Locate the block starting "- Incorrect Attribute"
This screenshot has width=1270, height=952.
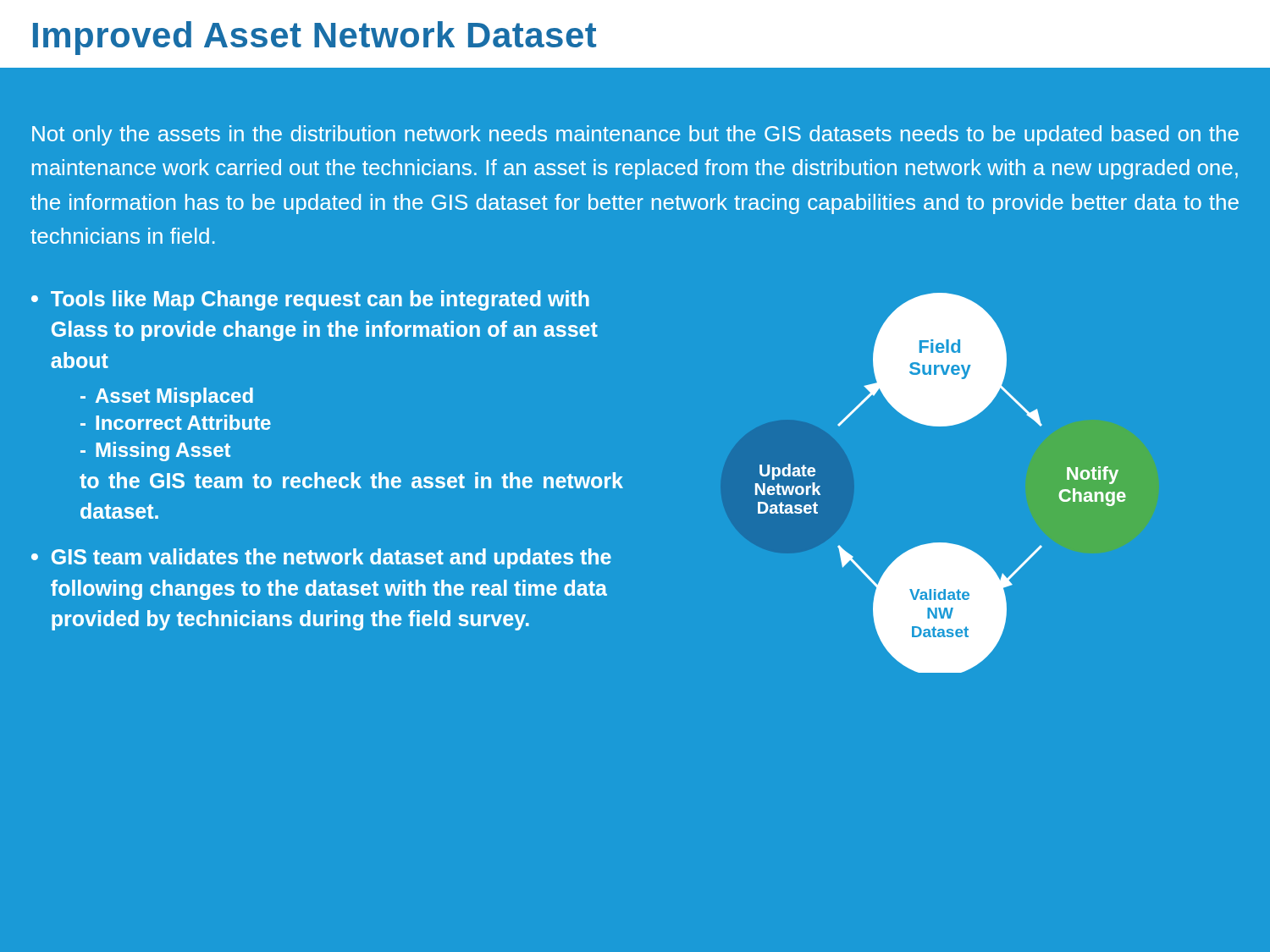[176, 422]
